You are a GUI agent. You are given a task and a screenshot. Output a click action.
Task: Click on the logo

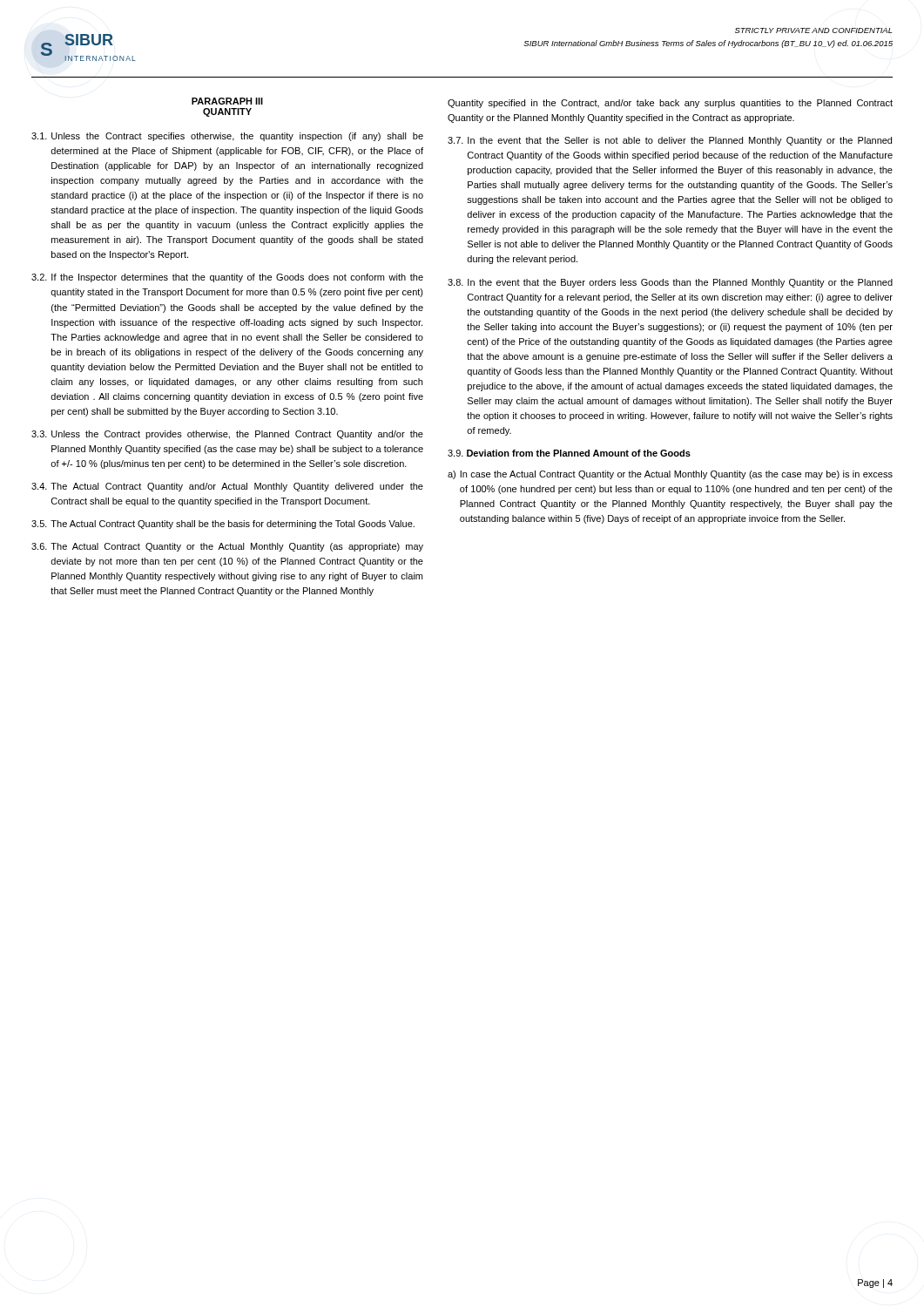pyautogui.click(x=88, y=49)
